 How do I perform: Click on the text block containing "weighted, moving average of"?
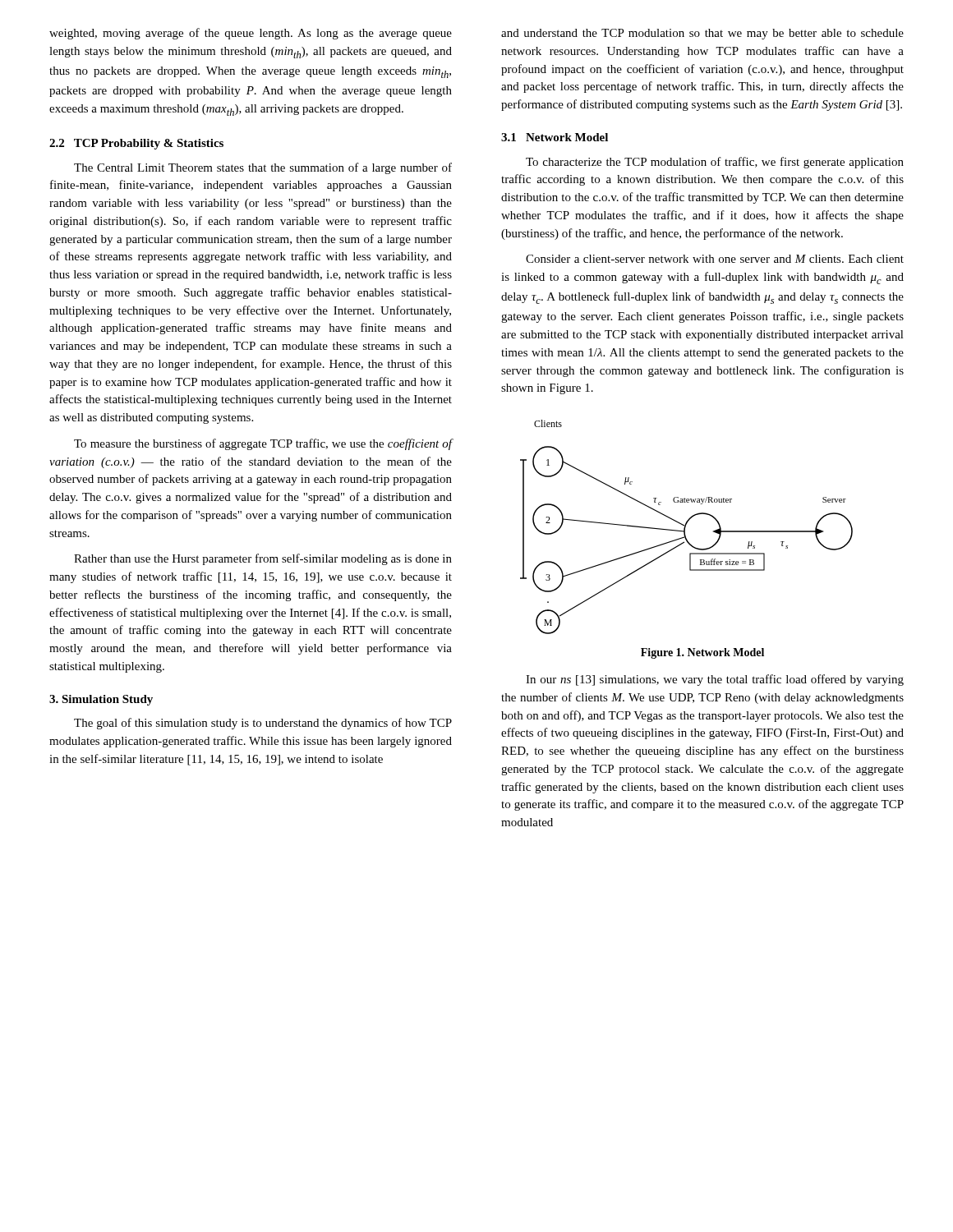pos(251,72)
